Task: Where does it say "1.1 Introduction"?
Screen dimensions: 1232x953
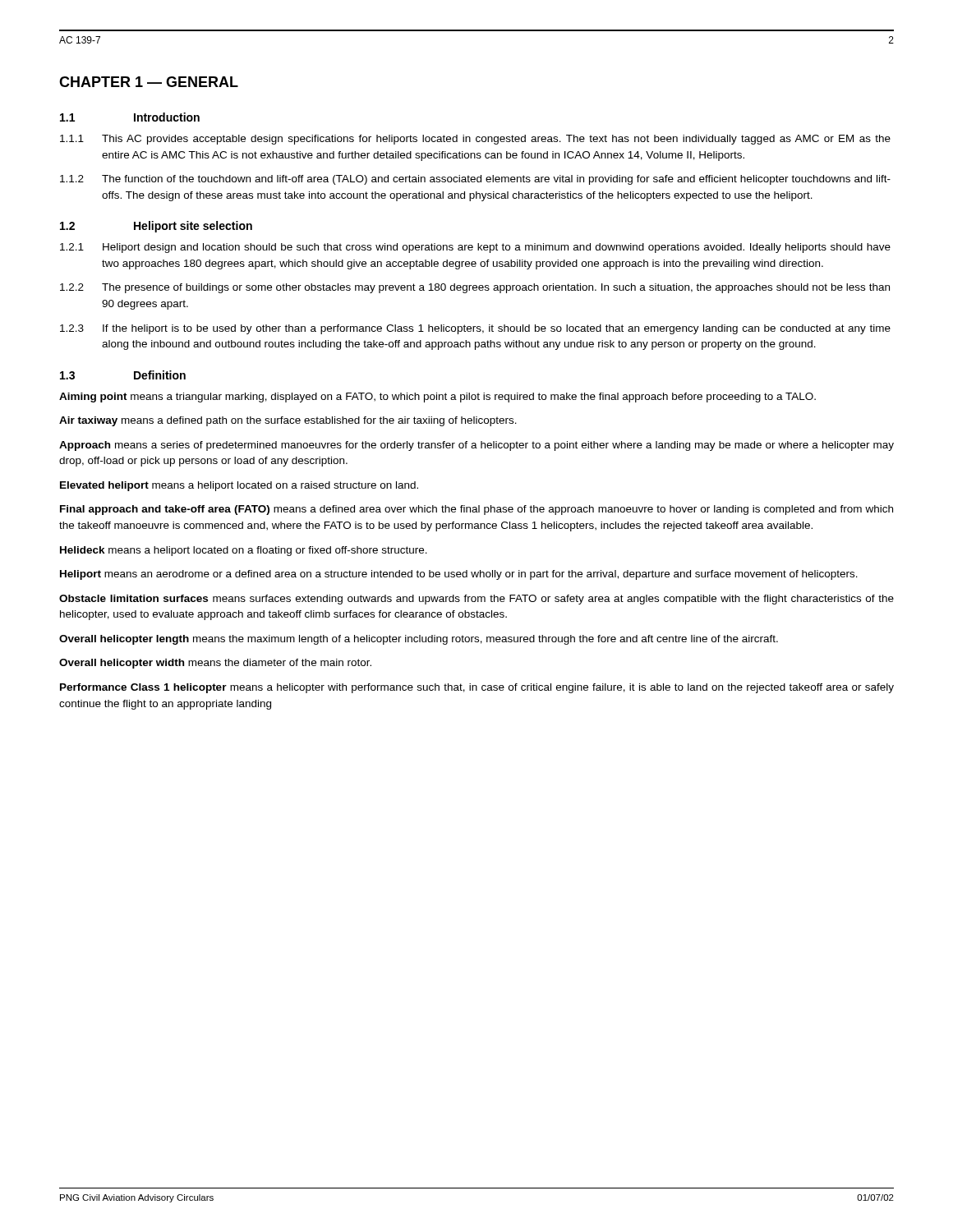Action: click(x=130, y=117)
